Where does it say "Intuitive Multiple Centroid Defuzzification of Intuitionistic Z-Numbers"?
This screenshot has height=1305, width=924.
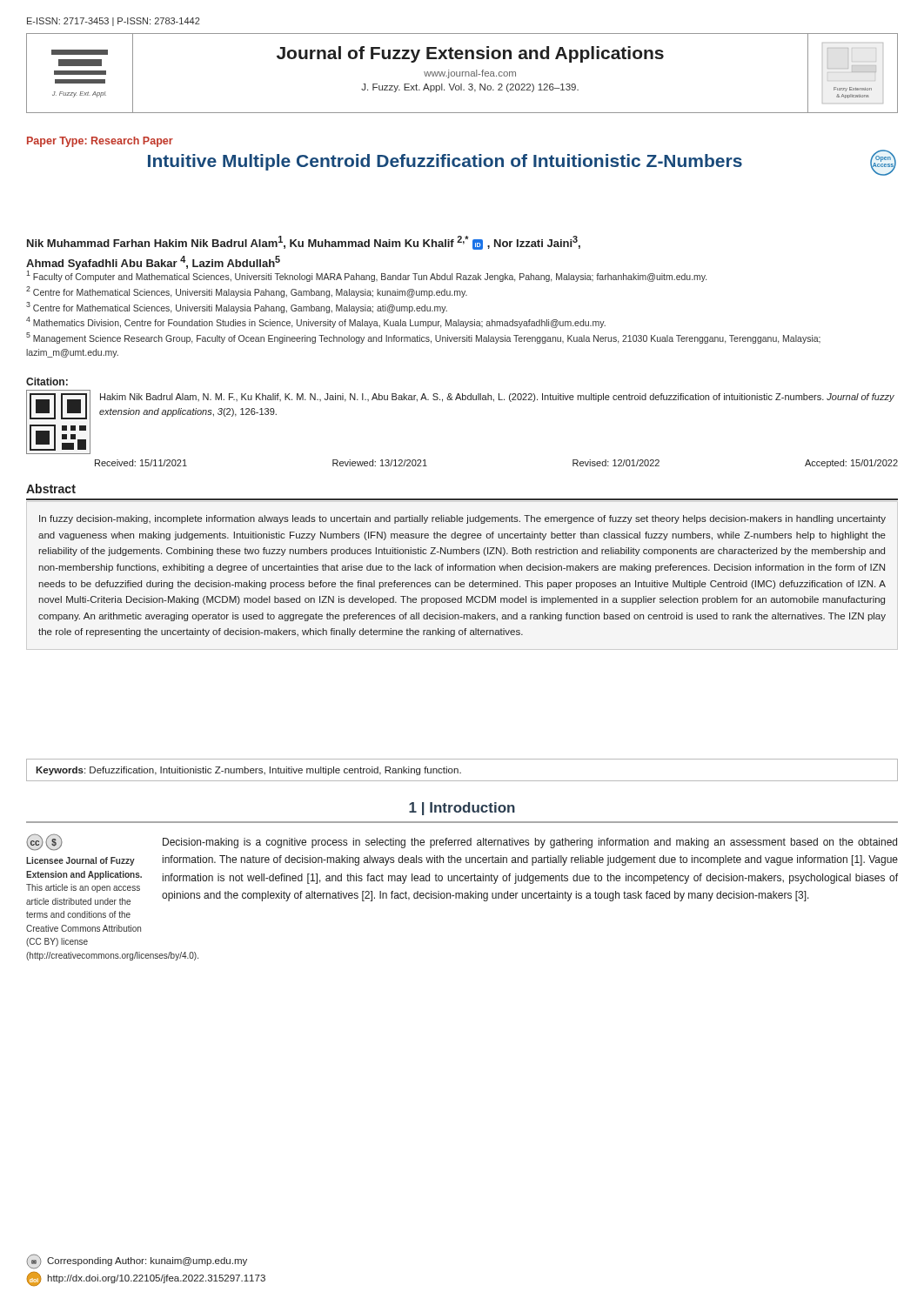[x=445, y=161]
